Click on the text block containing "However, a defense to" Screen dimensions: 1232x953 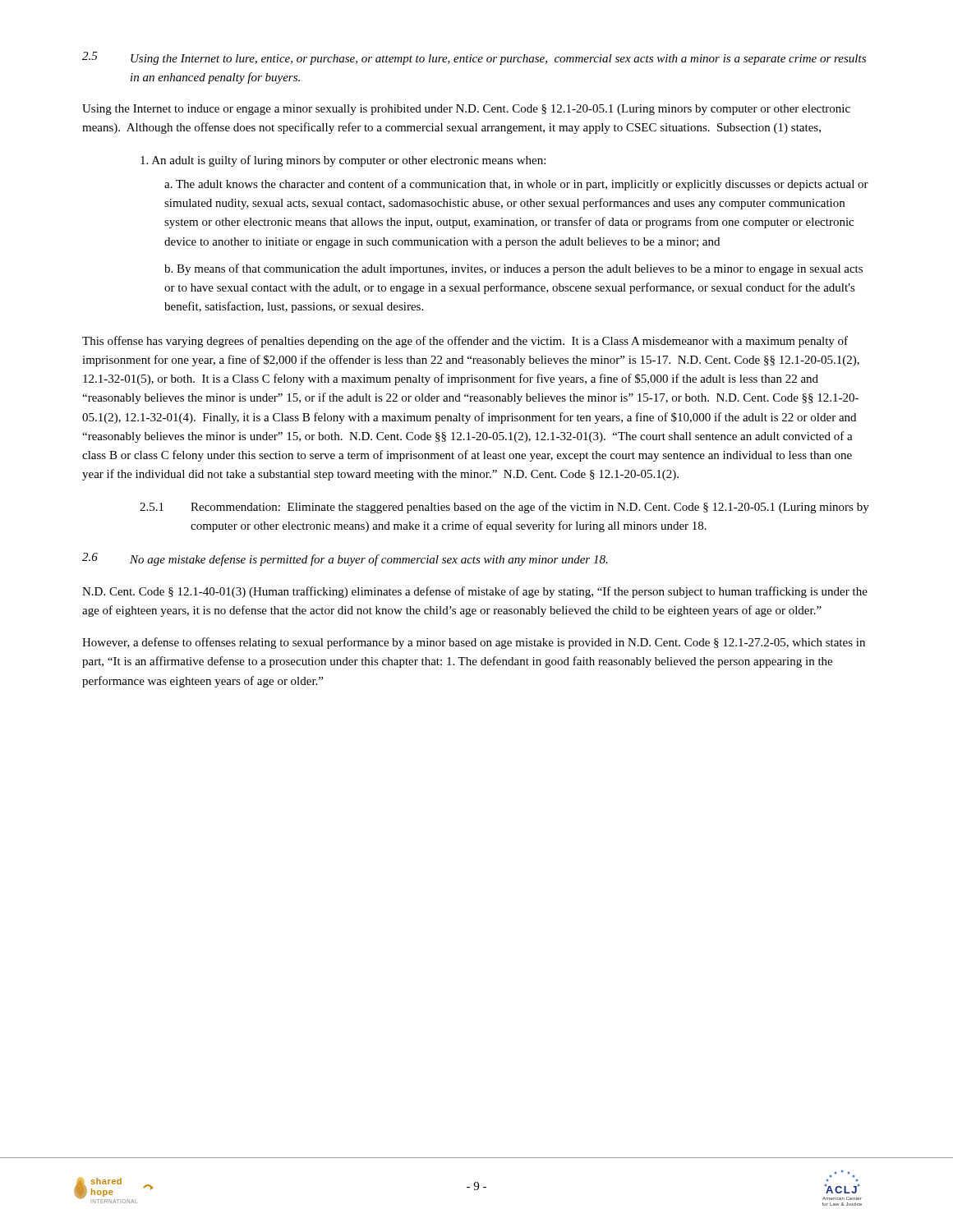(x=476, y=662)
